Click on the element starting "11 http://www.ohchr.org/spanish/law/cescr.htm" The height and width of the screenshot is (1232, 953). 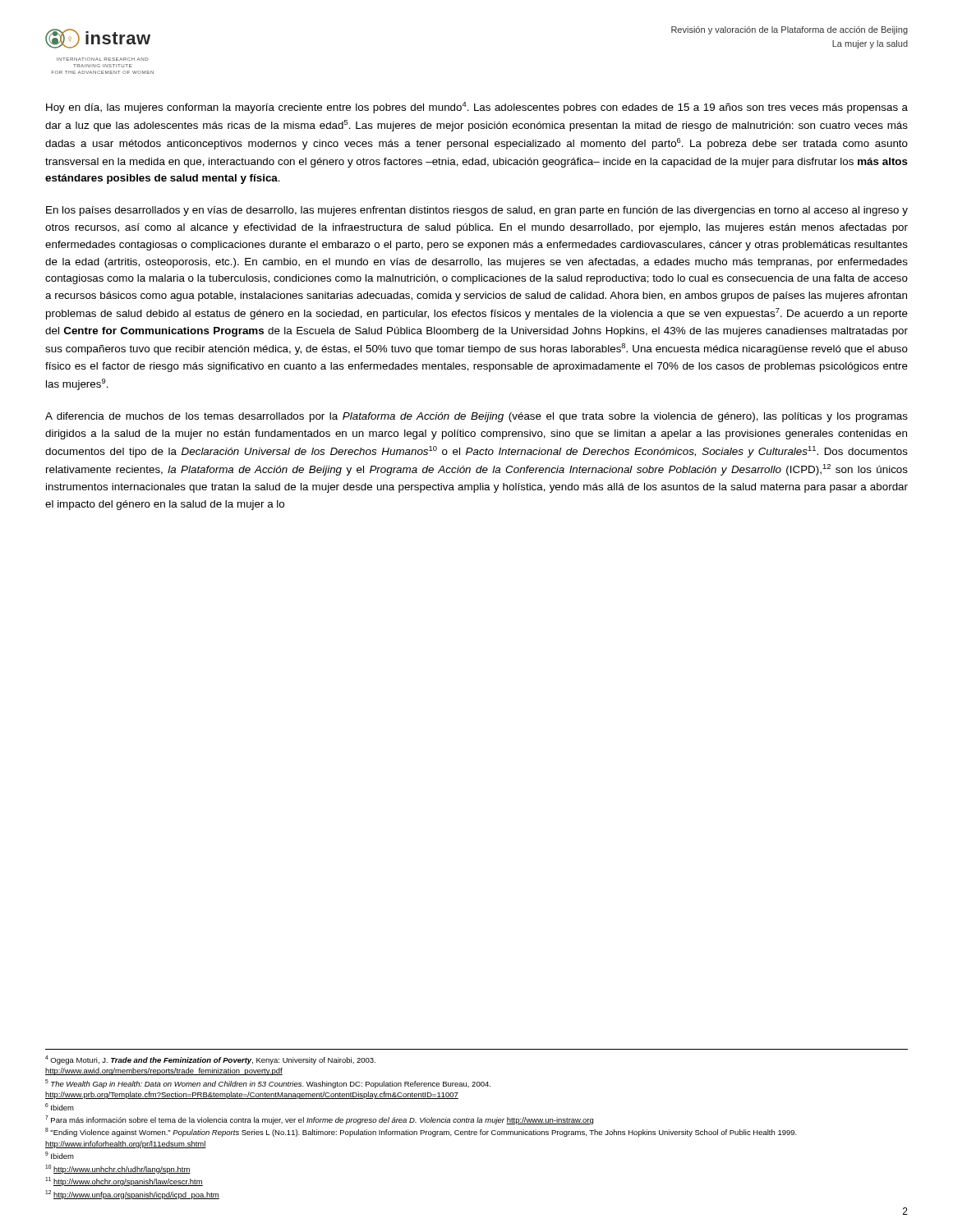tap(124, 1181)
